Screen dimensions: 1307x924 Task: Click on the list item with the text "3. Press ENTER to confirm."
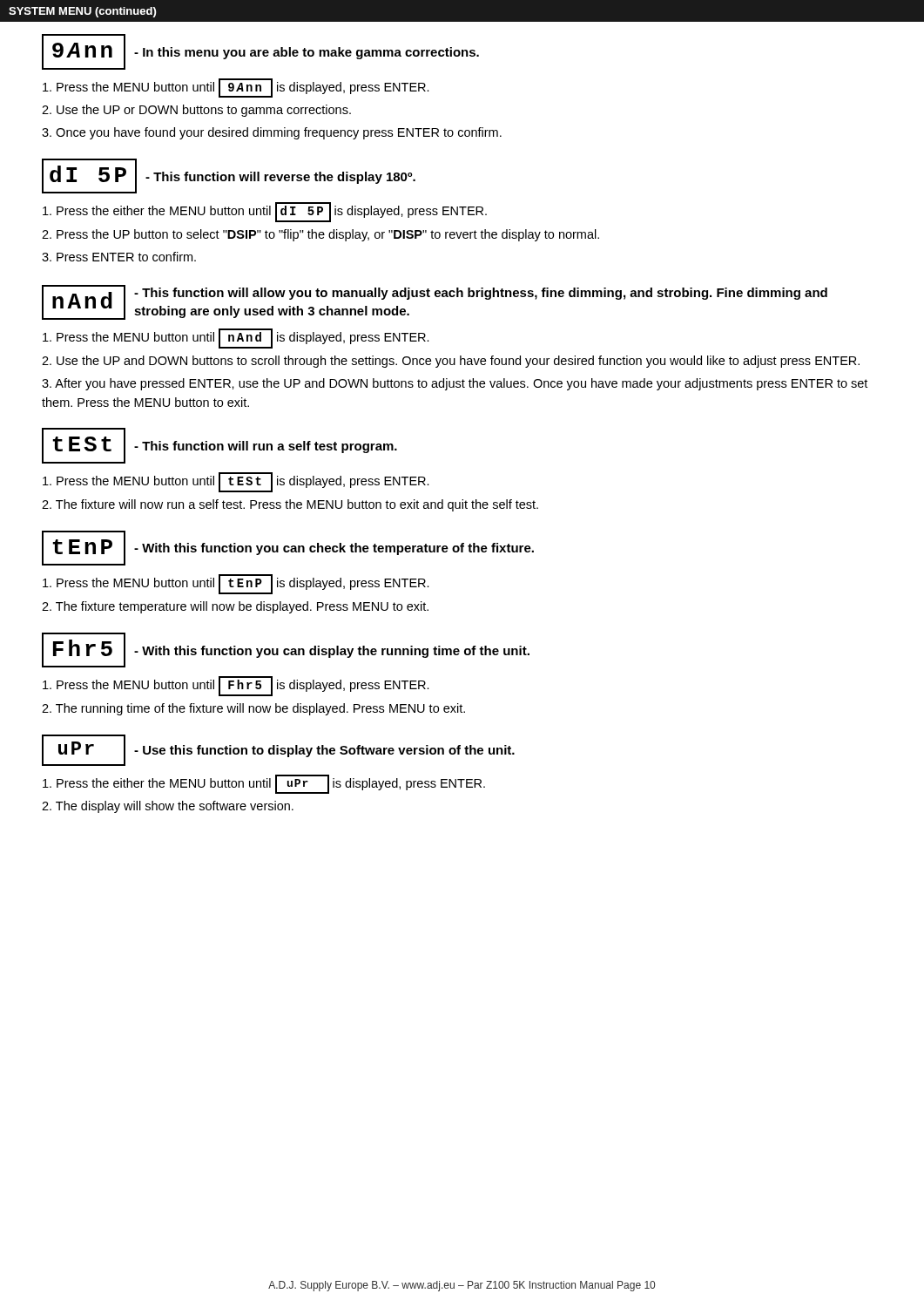click(119, 257)
